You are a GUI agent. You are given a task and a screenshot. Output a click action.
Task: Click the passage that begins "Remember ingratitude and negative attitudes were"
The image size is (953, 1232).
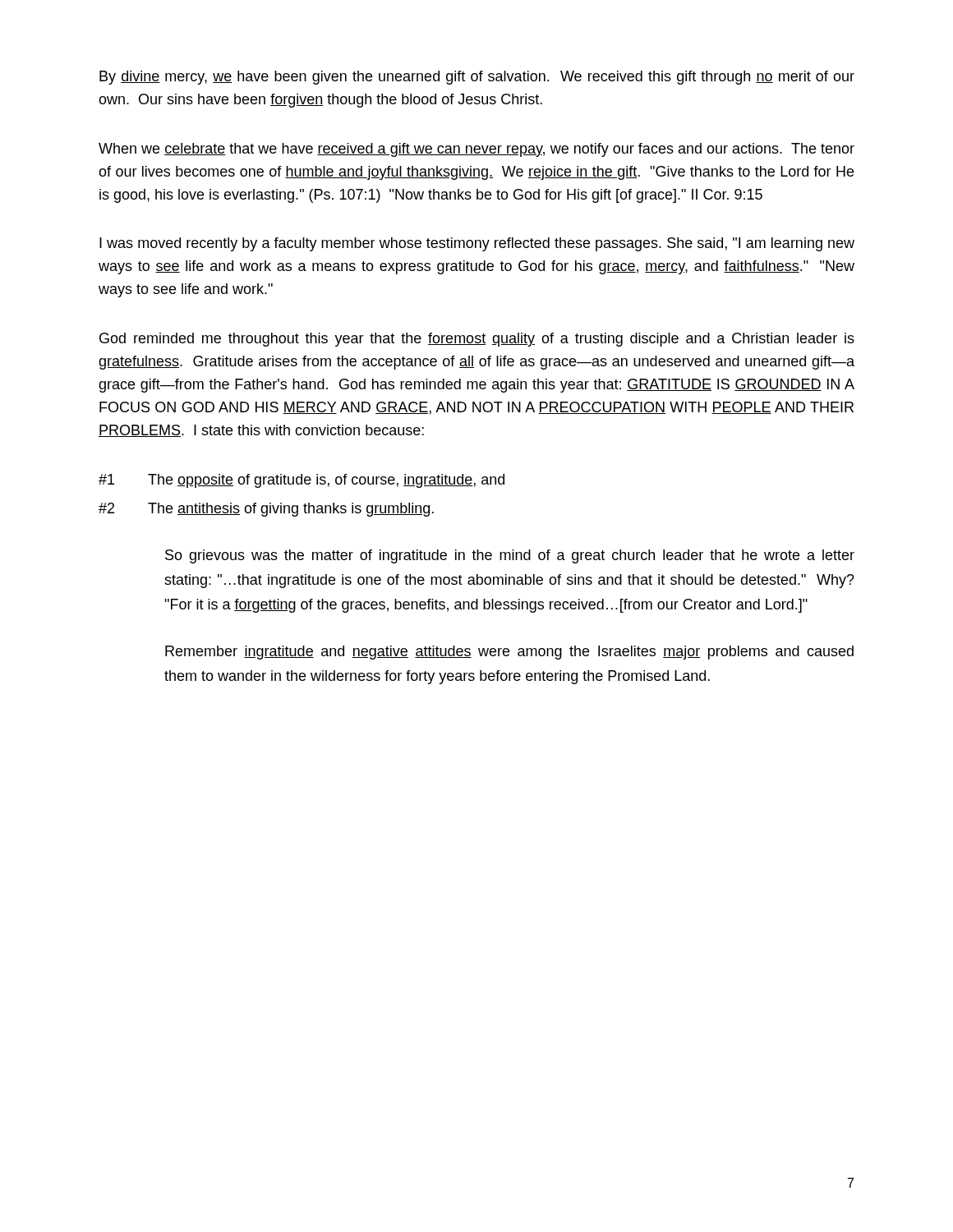509,664
